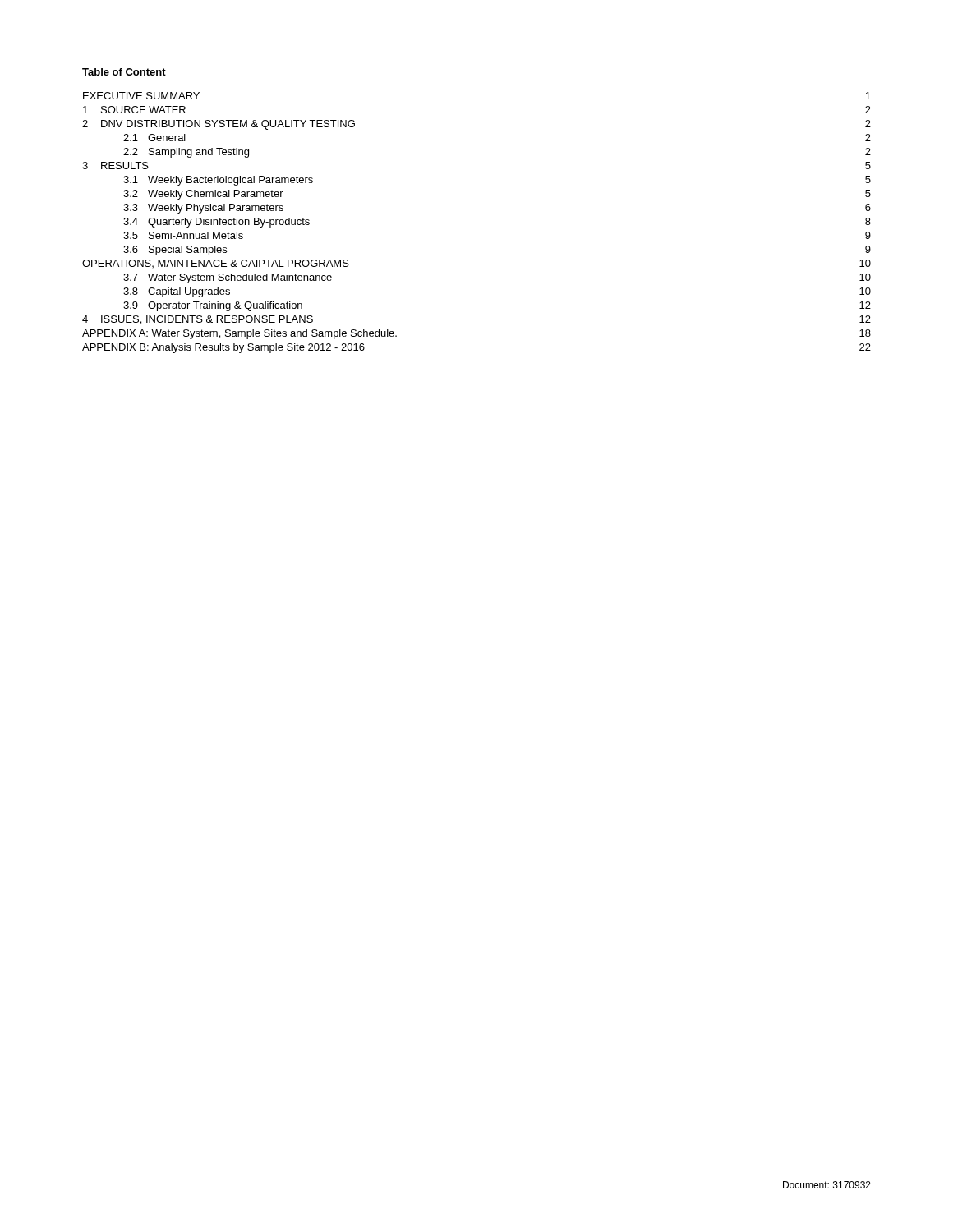Click the passage that begins "3.2 Weekly Chemical Parameter"
Image resolution: width=953 pixels, height=1232 pixels.
(x=202, y=194)
